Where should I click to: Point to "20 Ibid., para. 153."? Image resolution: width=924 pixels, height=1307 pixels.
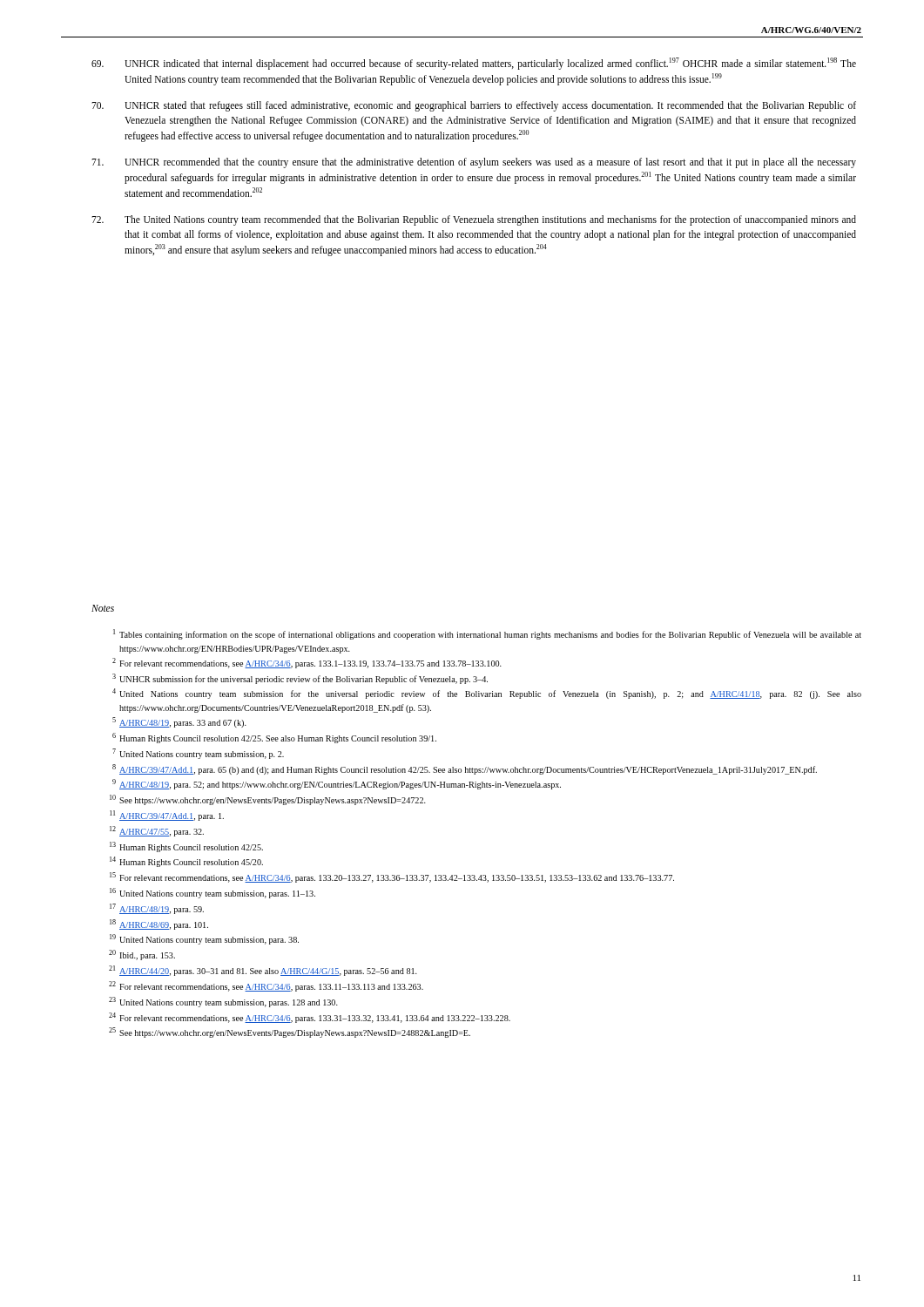pyautogui.click(x=142, y=955)
